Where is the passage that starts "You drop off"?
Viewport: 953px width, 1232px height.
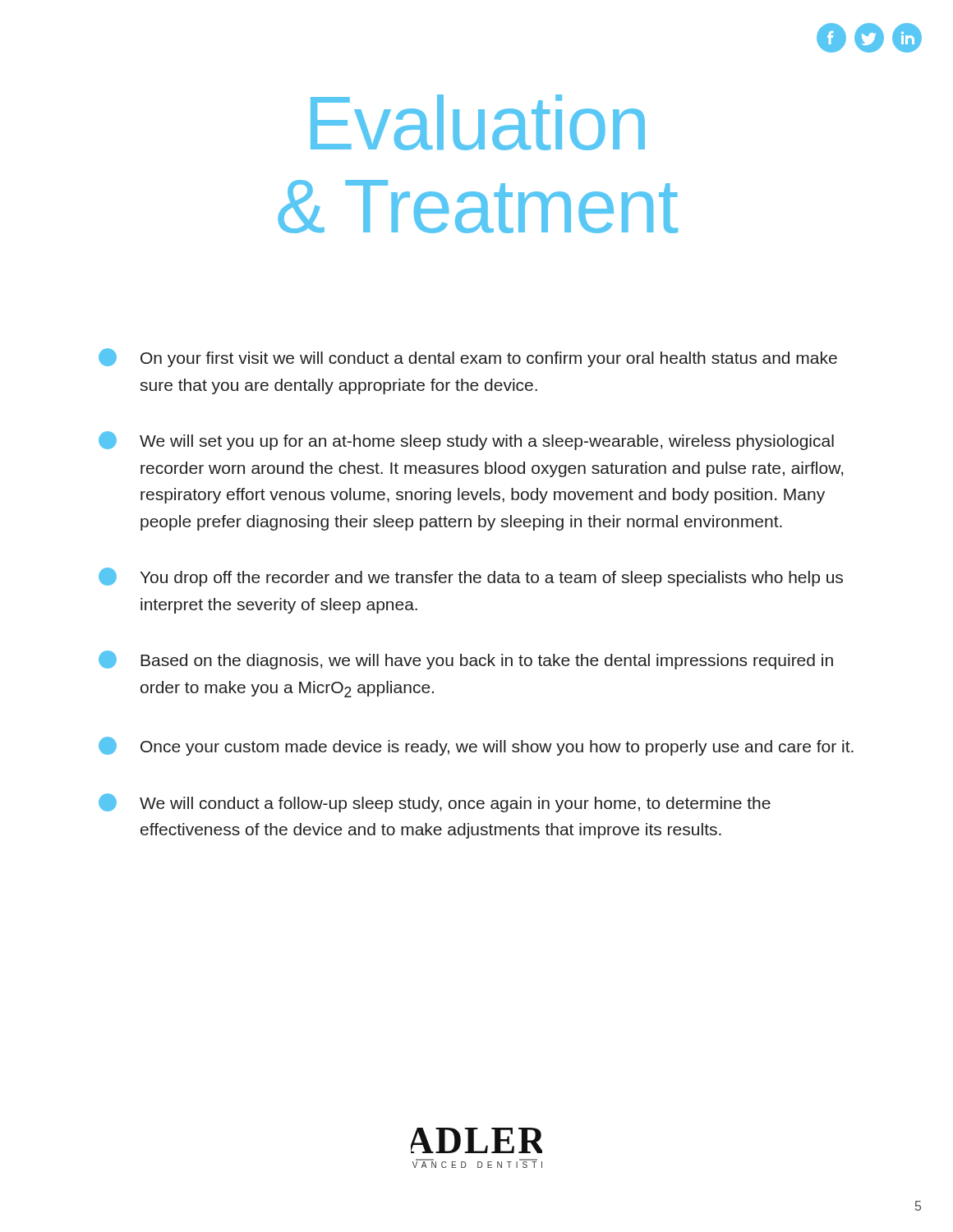pos(485,591)
